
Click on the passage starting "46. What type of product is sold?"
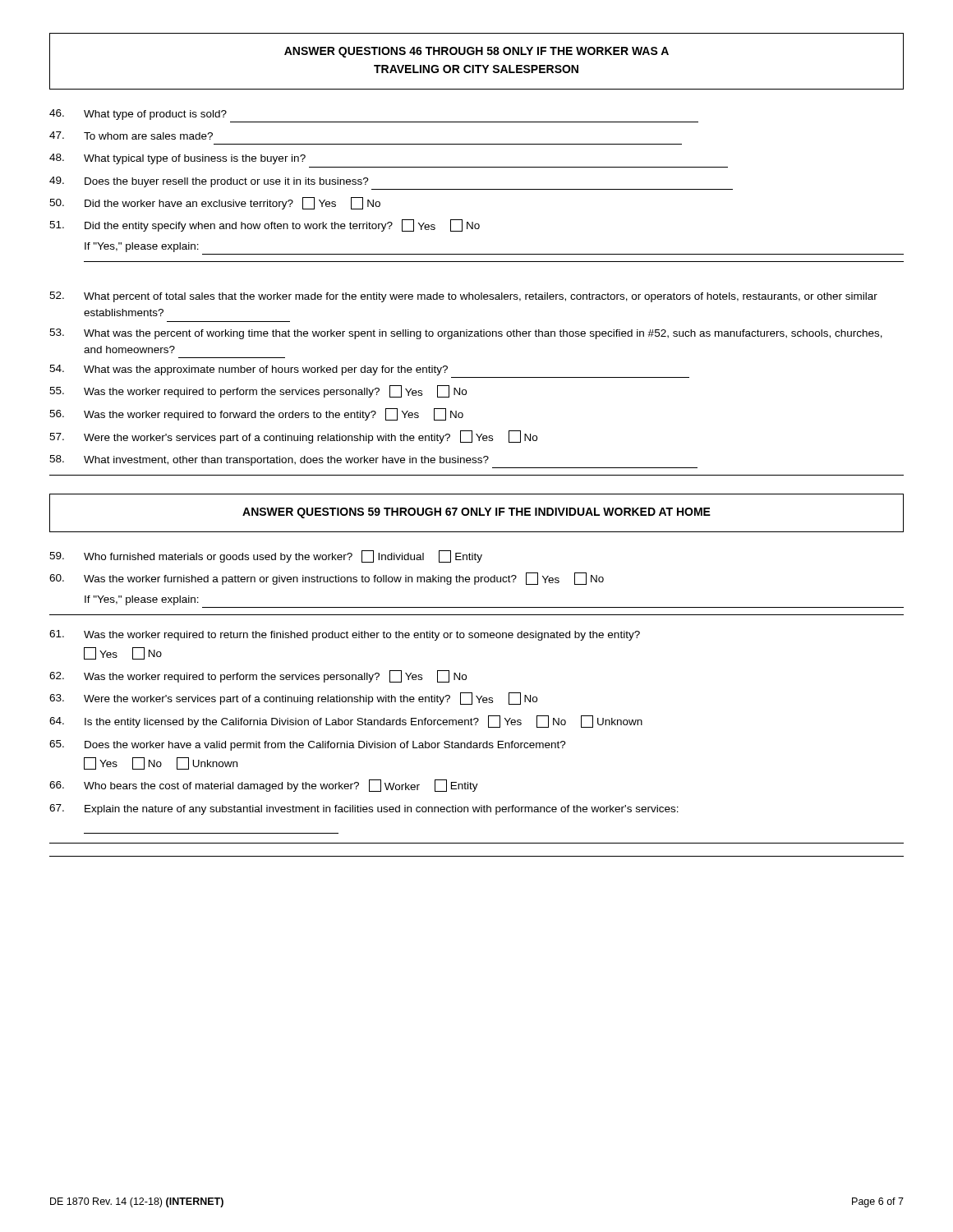click(x=476, y=114)
